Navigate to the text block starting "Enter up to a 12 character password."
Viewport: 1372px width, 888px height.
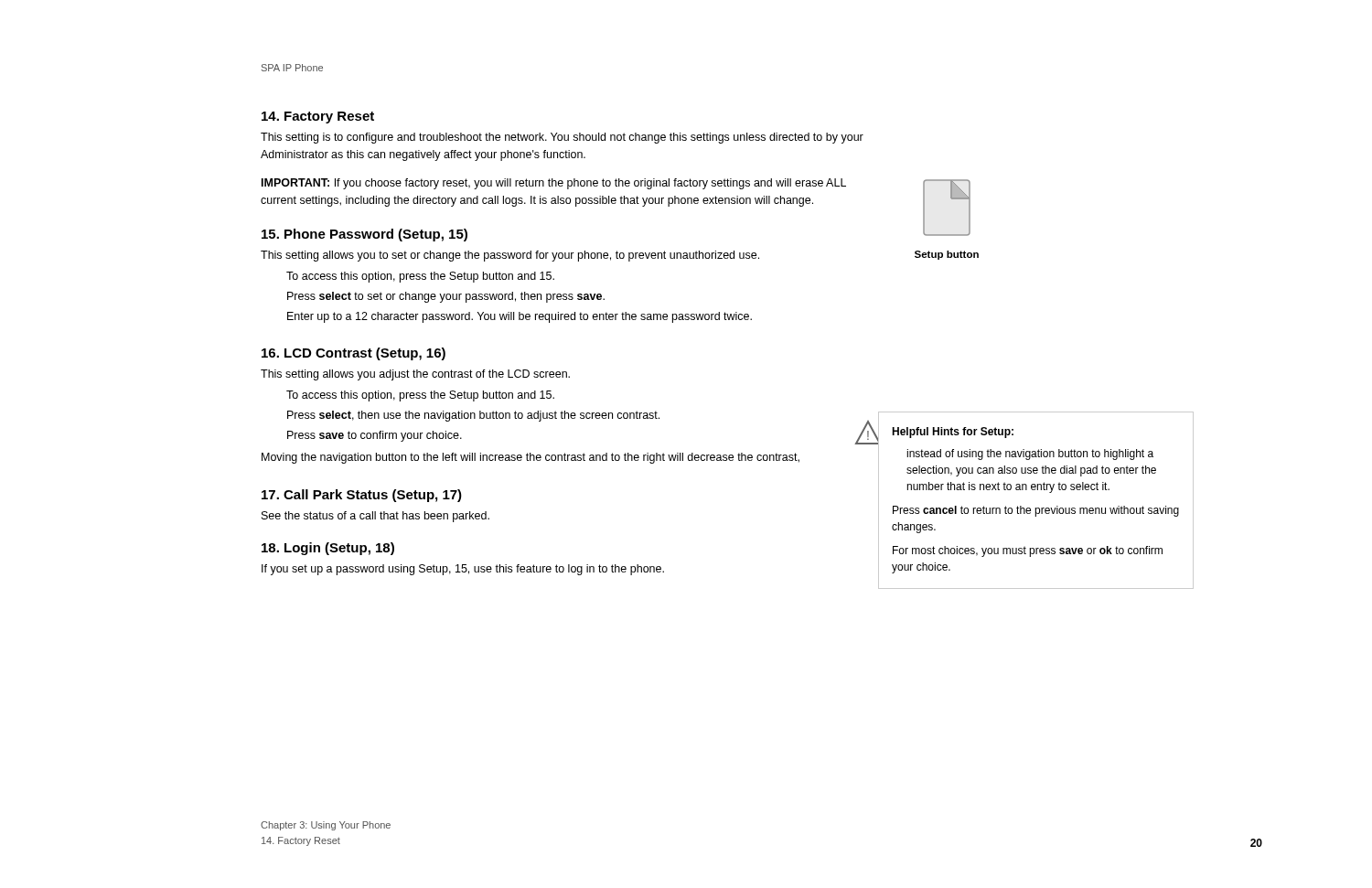[520, 316]
